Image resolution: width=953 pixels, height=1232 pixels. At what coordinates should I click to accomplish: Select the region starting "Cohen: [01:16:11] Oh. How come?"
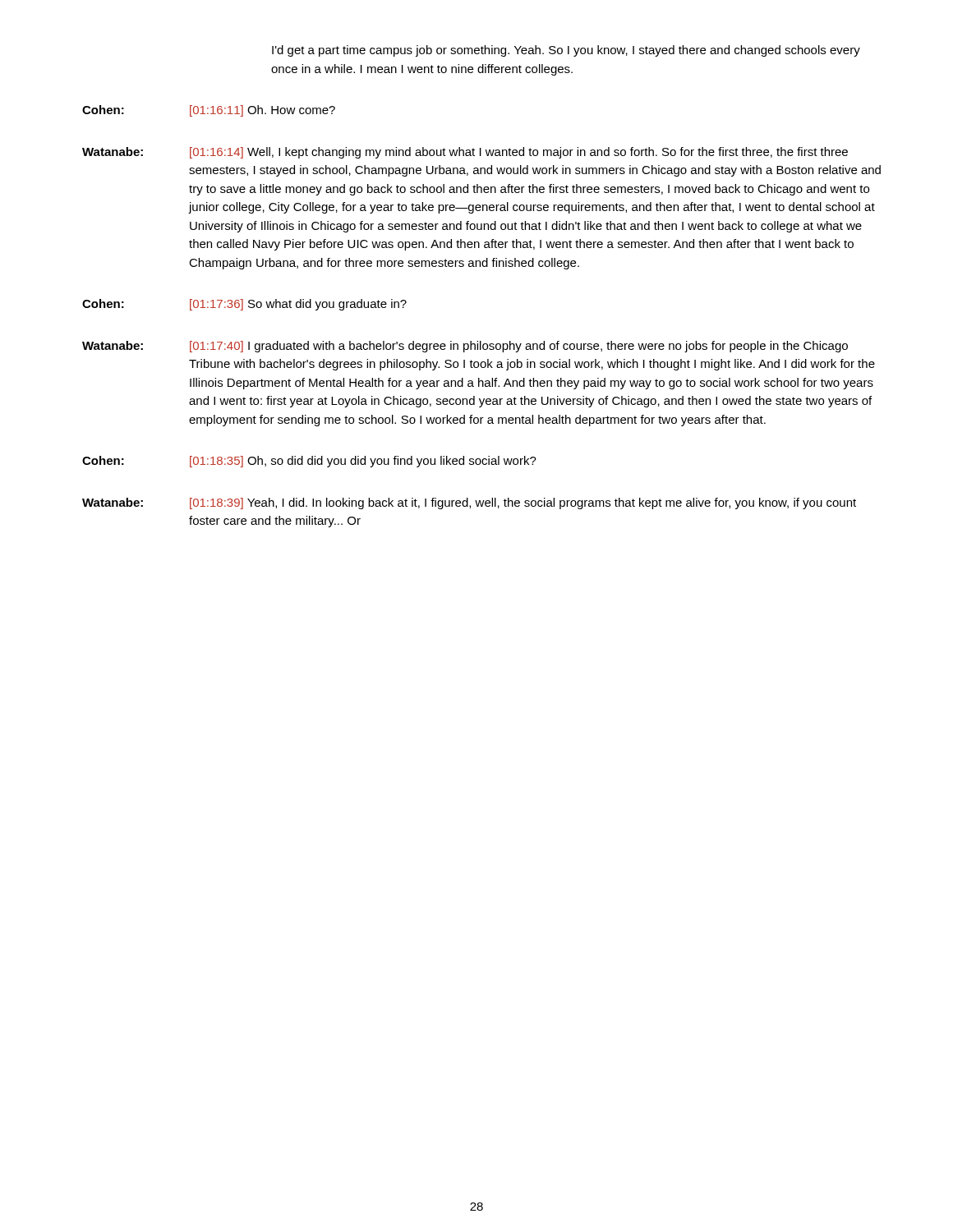[x=209, y=111]
